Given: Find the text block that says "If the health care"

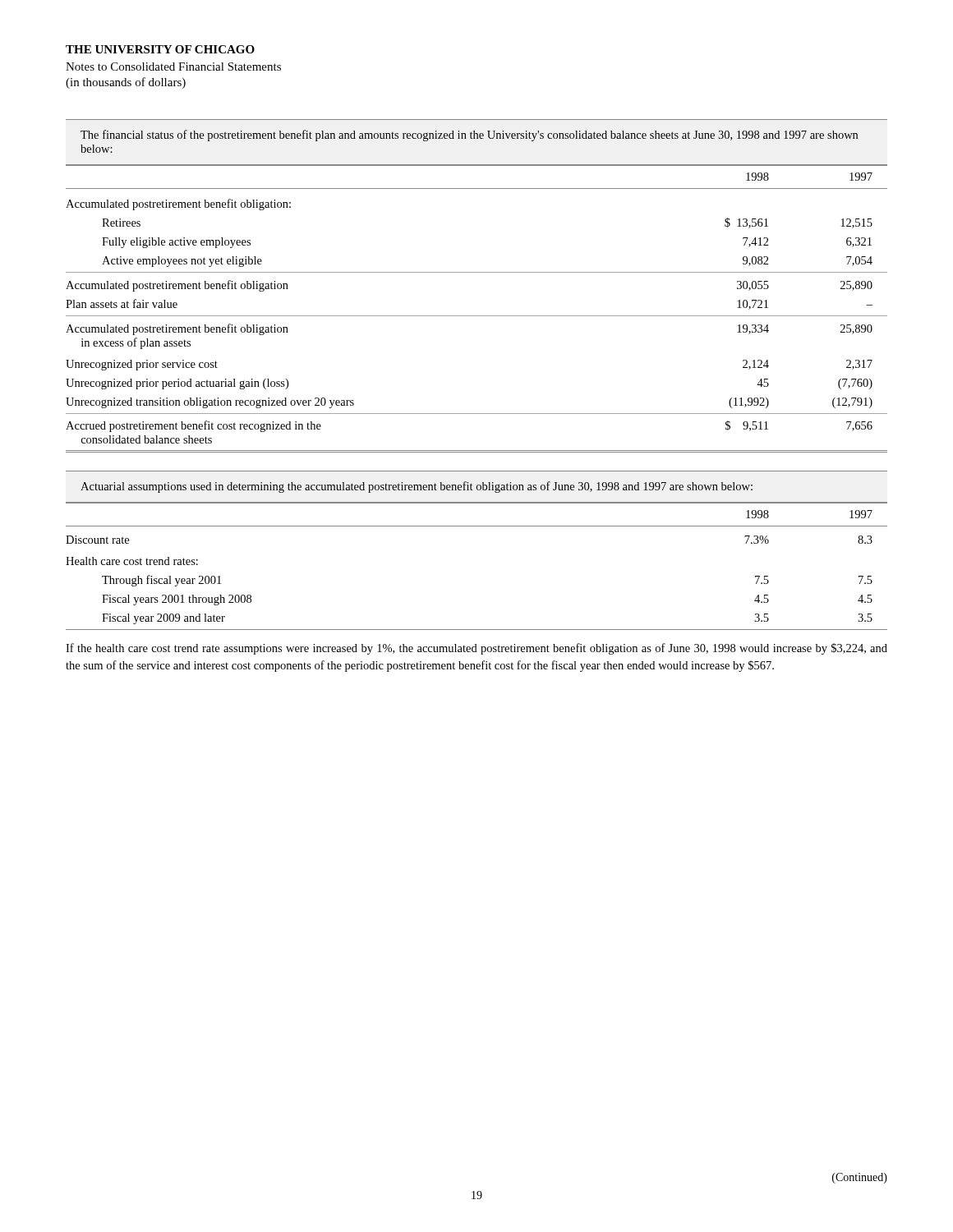Looking at the screenshot, I should (476, 657).
